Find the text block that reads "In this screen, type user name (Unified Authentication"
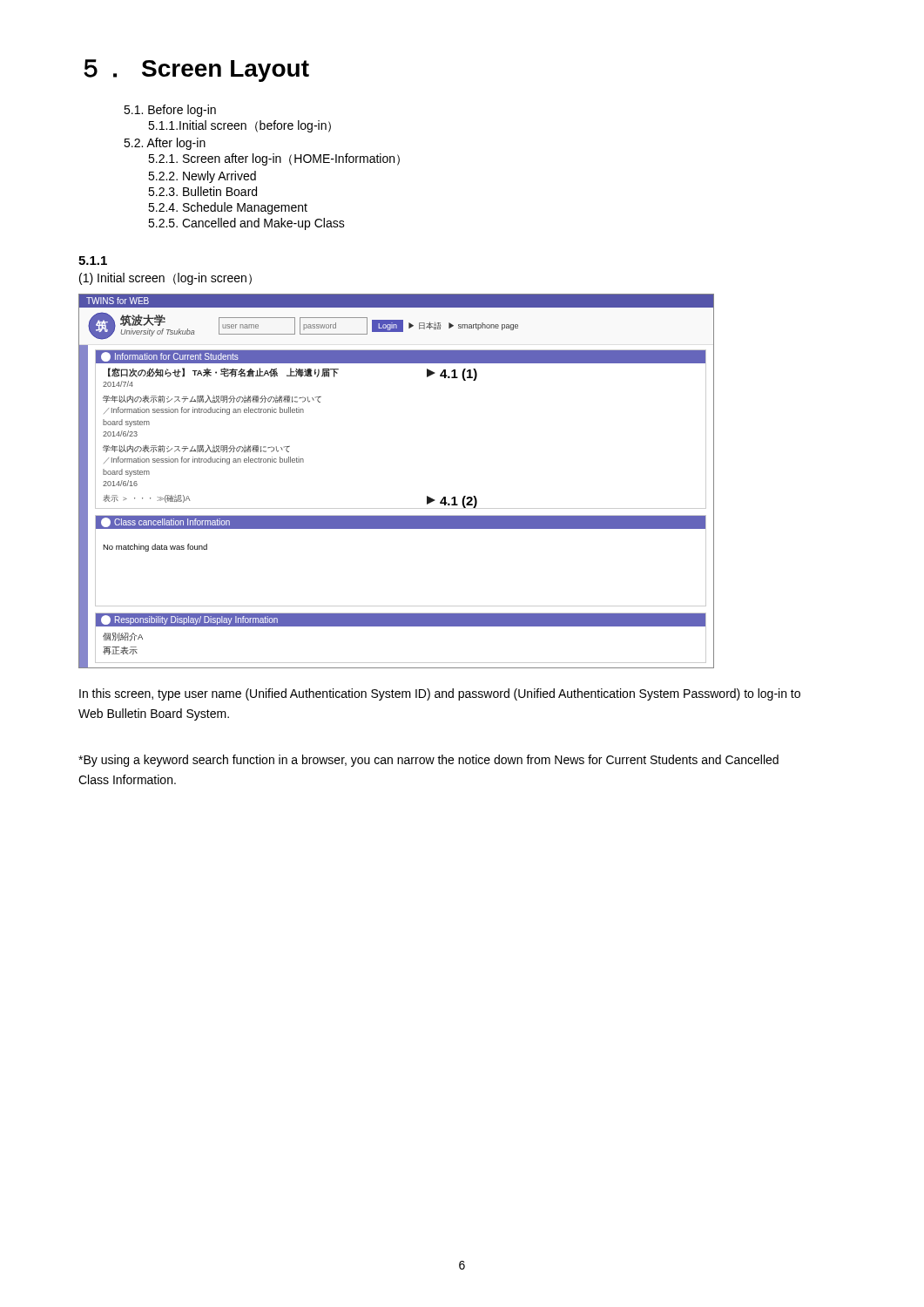The width and height of the screenshot is (924, 1307). click(440, 703)
